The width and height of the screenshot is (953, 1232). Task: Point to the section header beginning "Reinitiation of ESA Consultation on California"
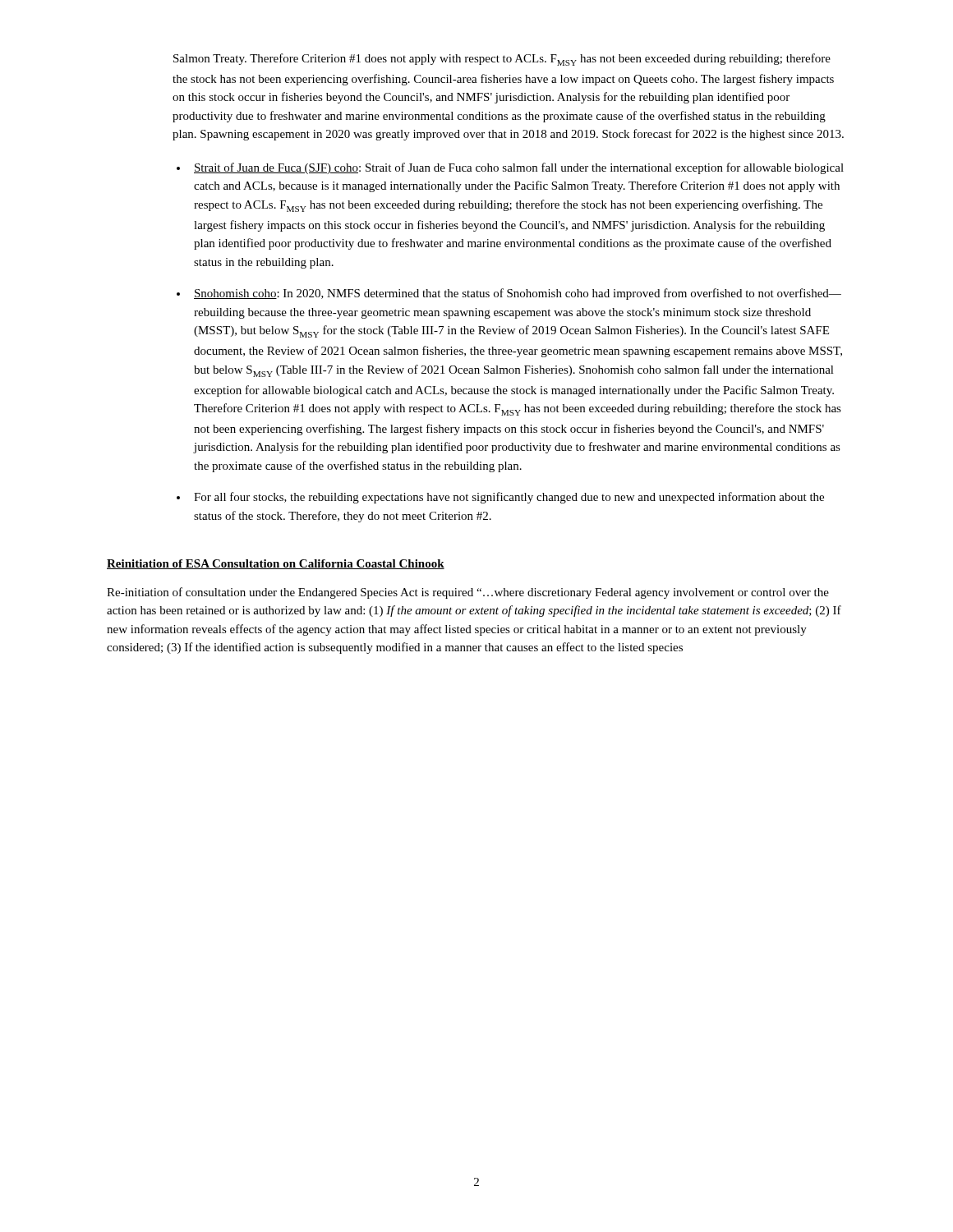(x=275, y=564)
